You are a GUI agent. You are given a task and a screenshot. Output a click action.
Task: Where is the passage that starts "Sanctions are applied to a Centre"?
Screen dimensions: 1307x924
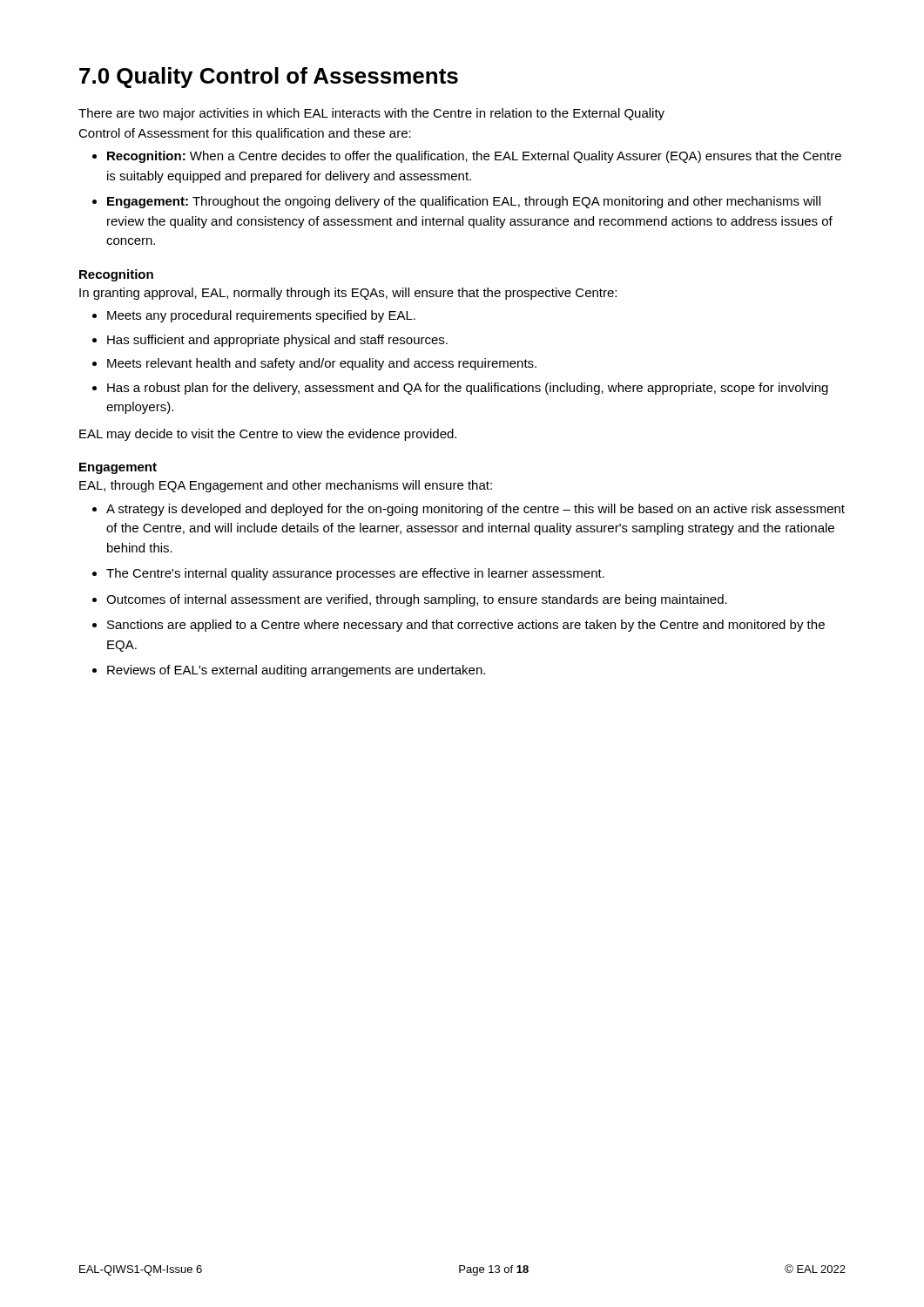466,634
